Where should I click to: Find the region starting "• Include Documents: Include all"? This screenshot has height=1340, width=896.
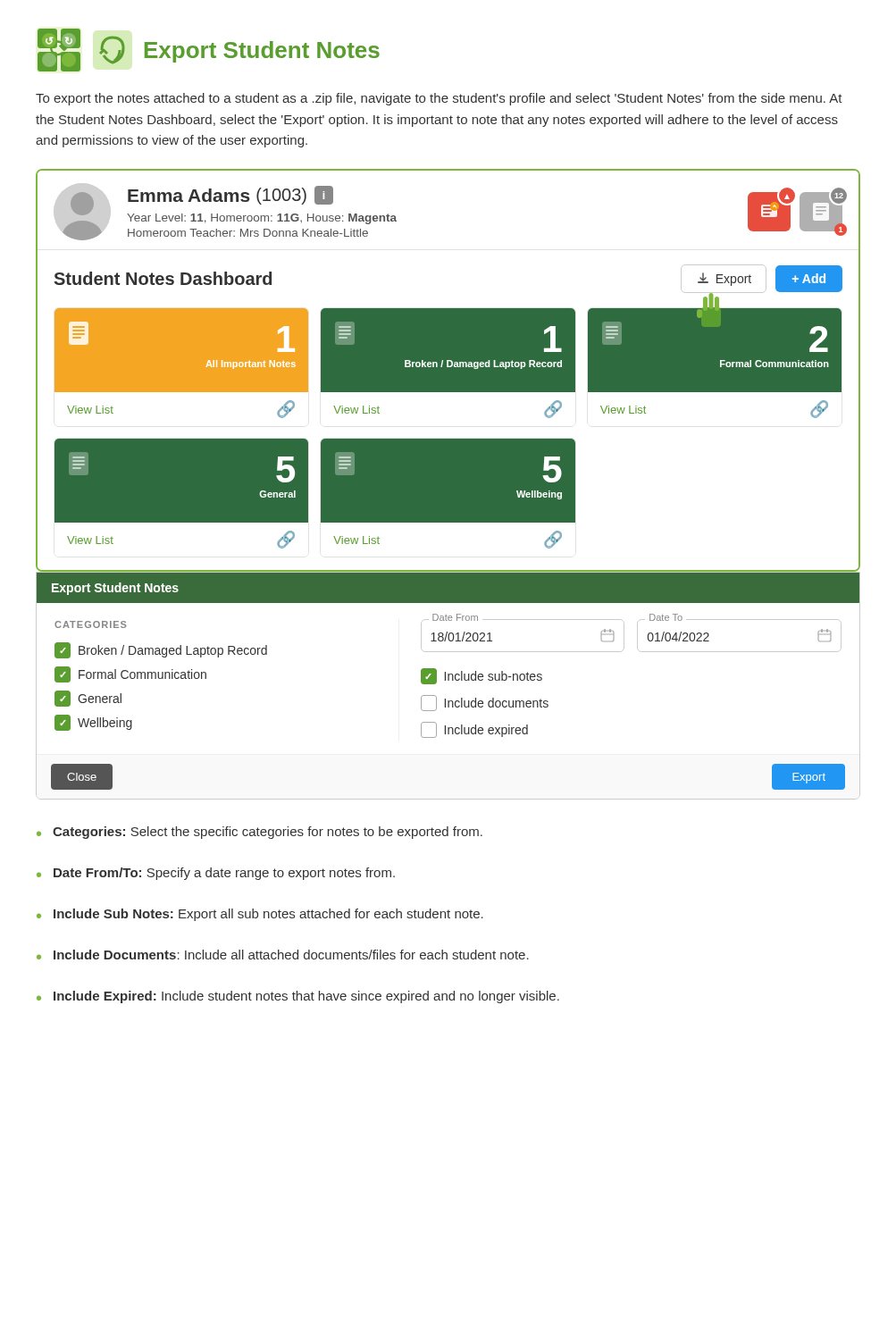click(283, 958)
